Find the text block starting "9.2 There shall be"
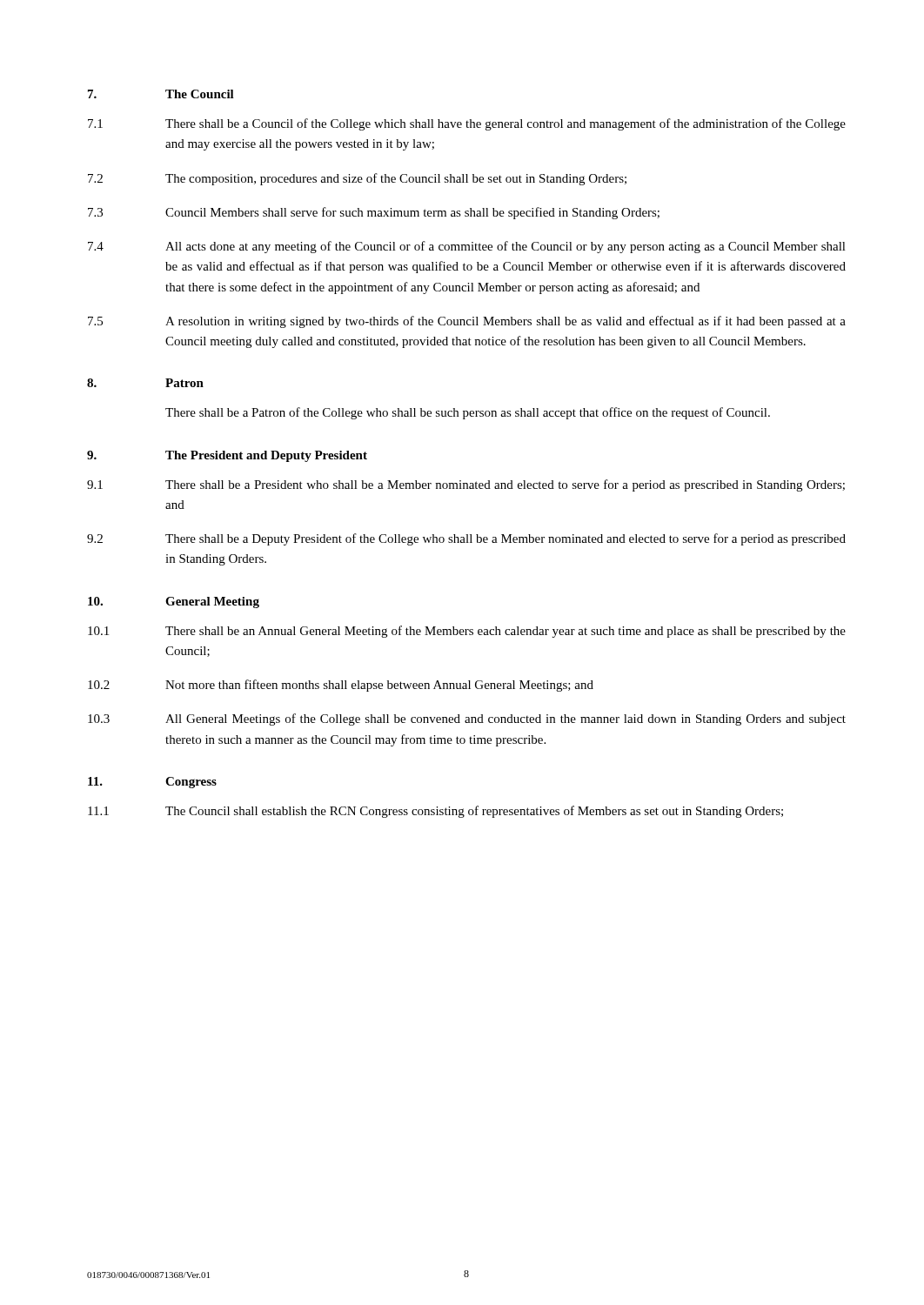 [x=466, y=549]
